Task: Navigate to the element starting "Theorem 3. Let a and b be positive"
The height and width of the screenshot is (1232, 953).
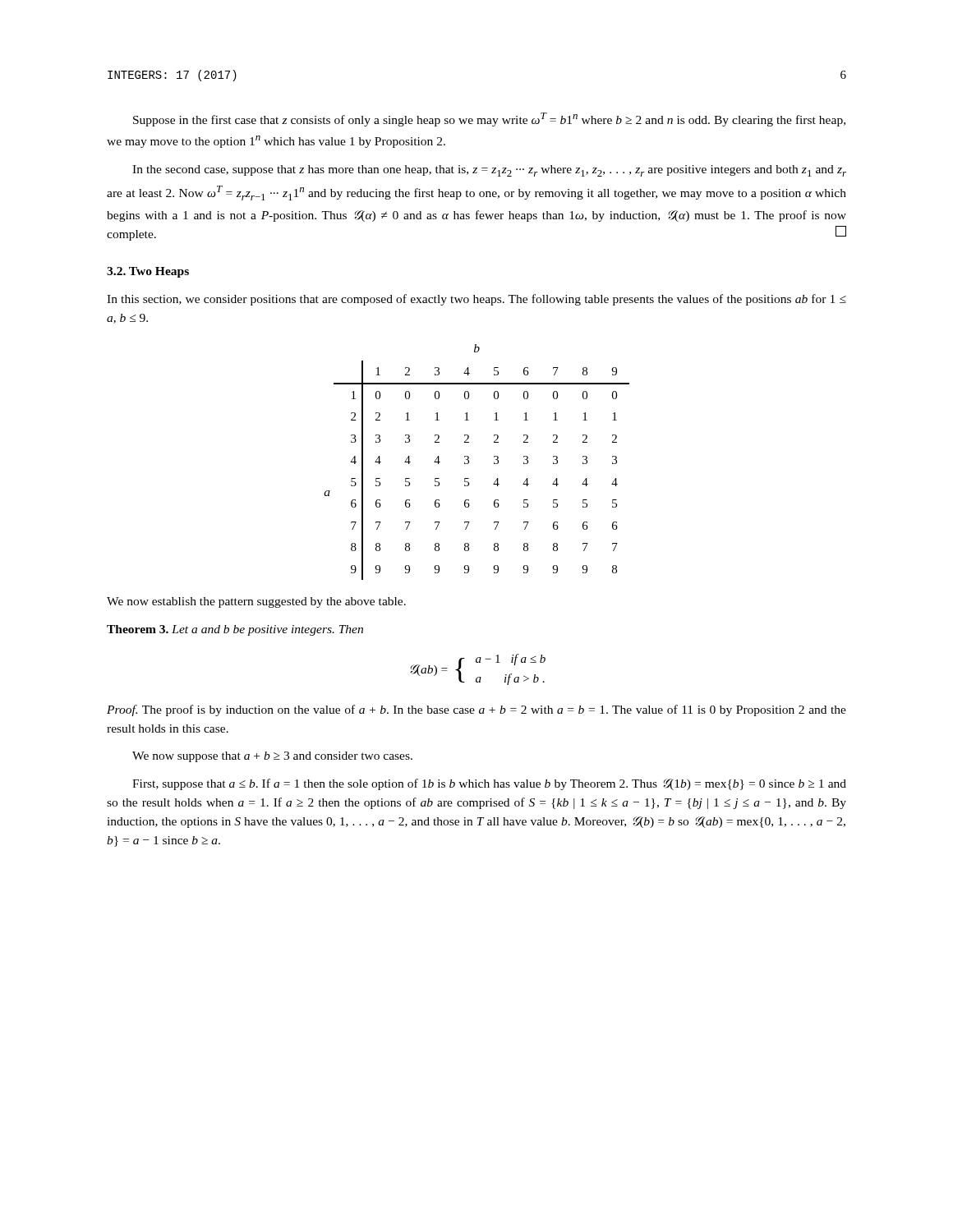Action: [x=235, y=630]
